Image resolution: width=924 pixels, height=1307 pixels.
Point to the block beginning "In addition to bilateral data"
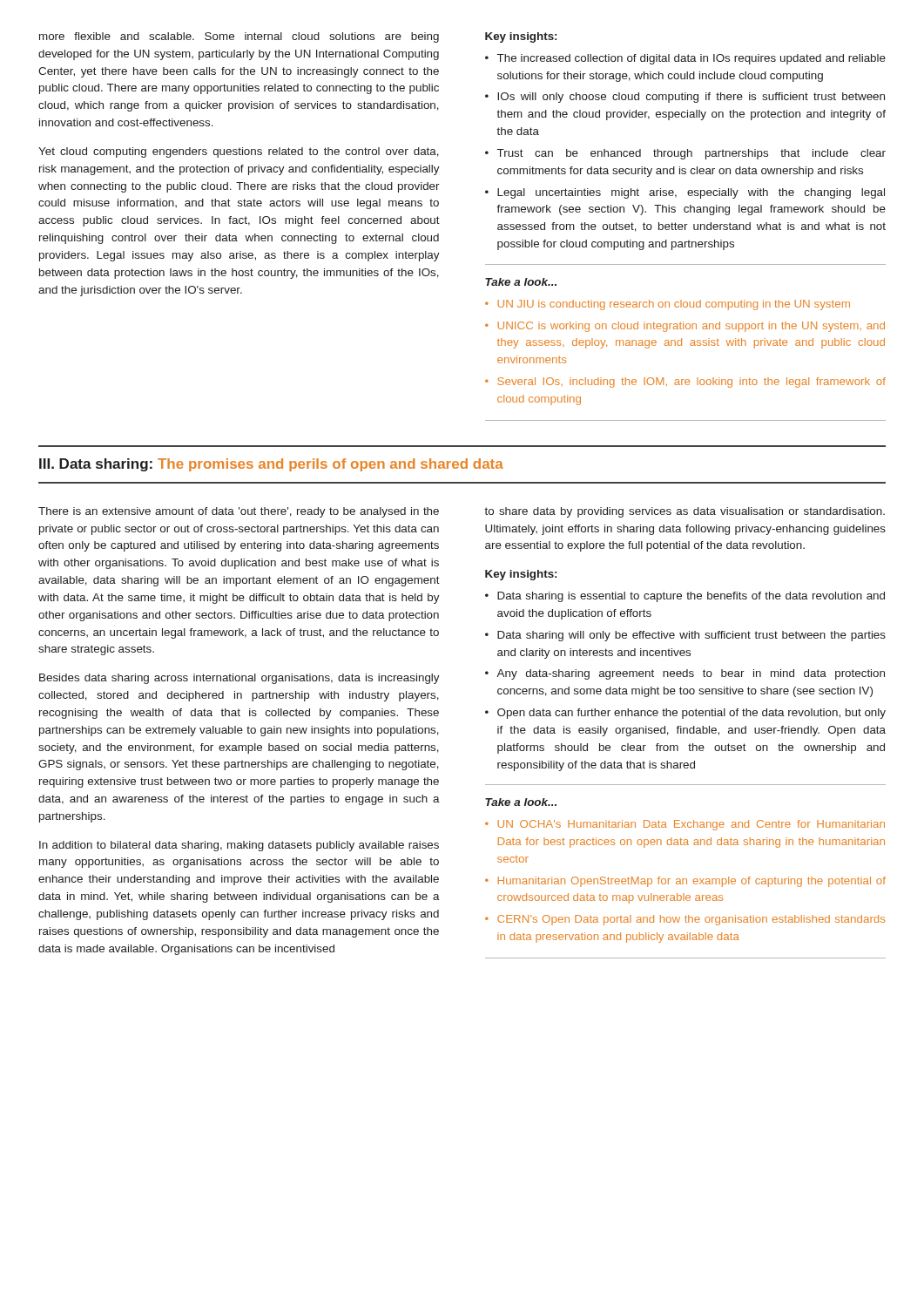click(239, 897)
